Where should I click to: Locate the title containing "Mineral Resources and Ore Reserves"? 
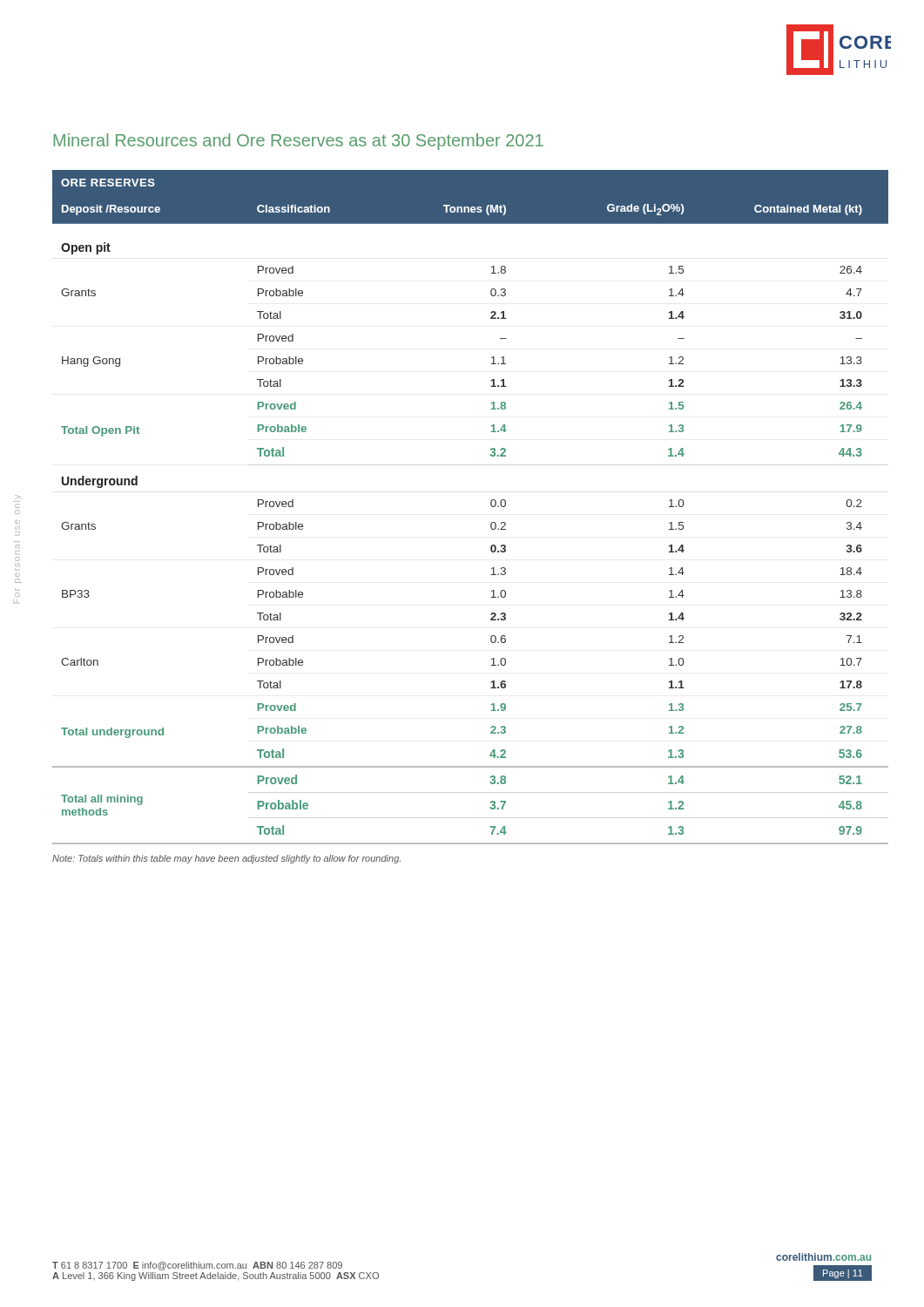298,140
